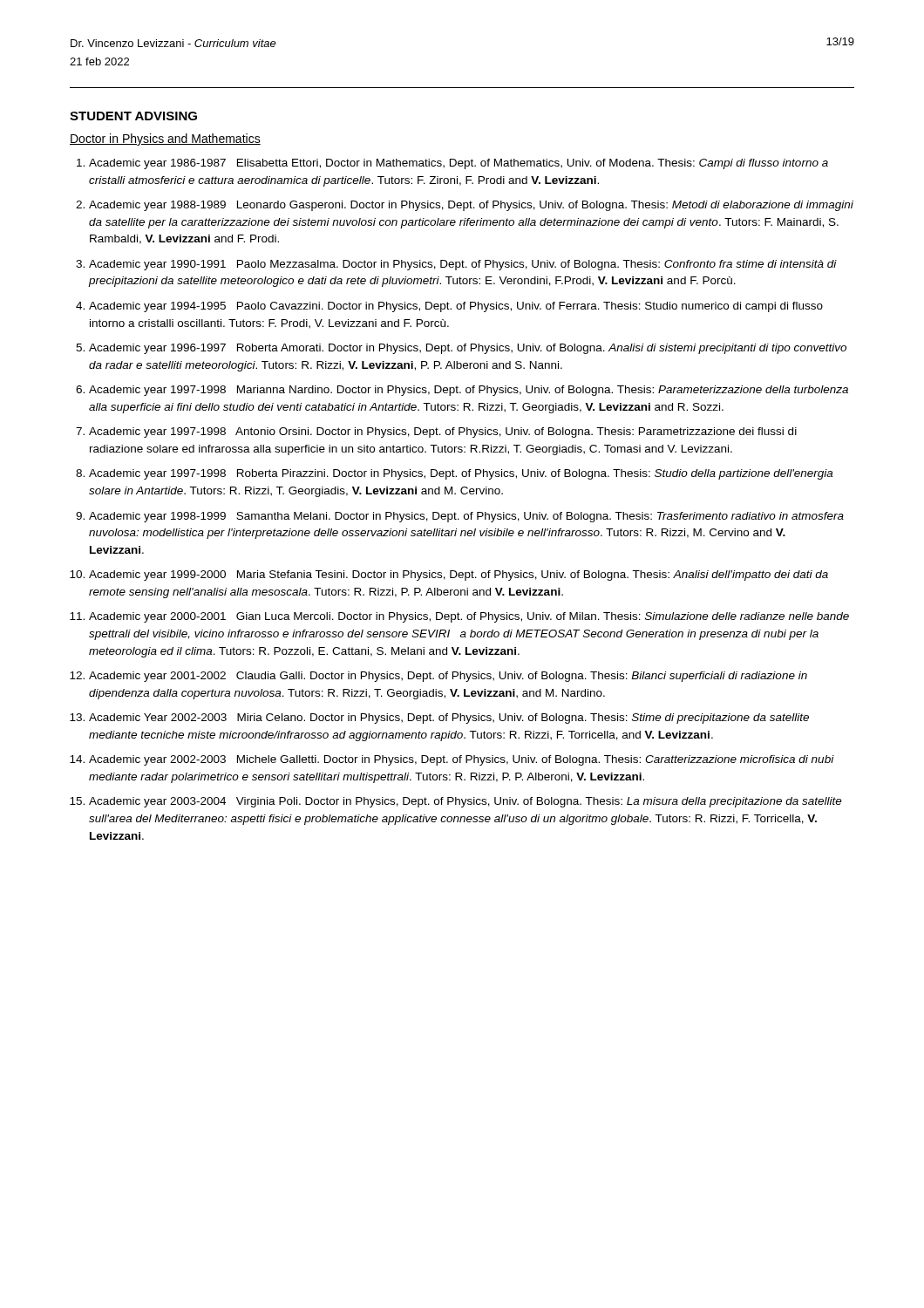Click the passage that begins "Academic year 1988-1989 Leonardo Gasperoni. Doctor in Physics,"
The height and width of the screenshot is (1308, 924).
pos(471,222)
